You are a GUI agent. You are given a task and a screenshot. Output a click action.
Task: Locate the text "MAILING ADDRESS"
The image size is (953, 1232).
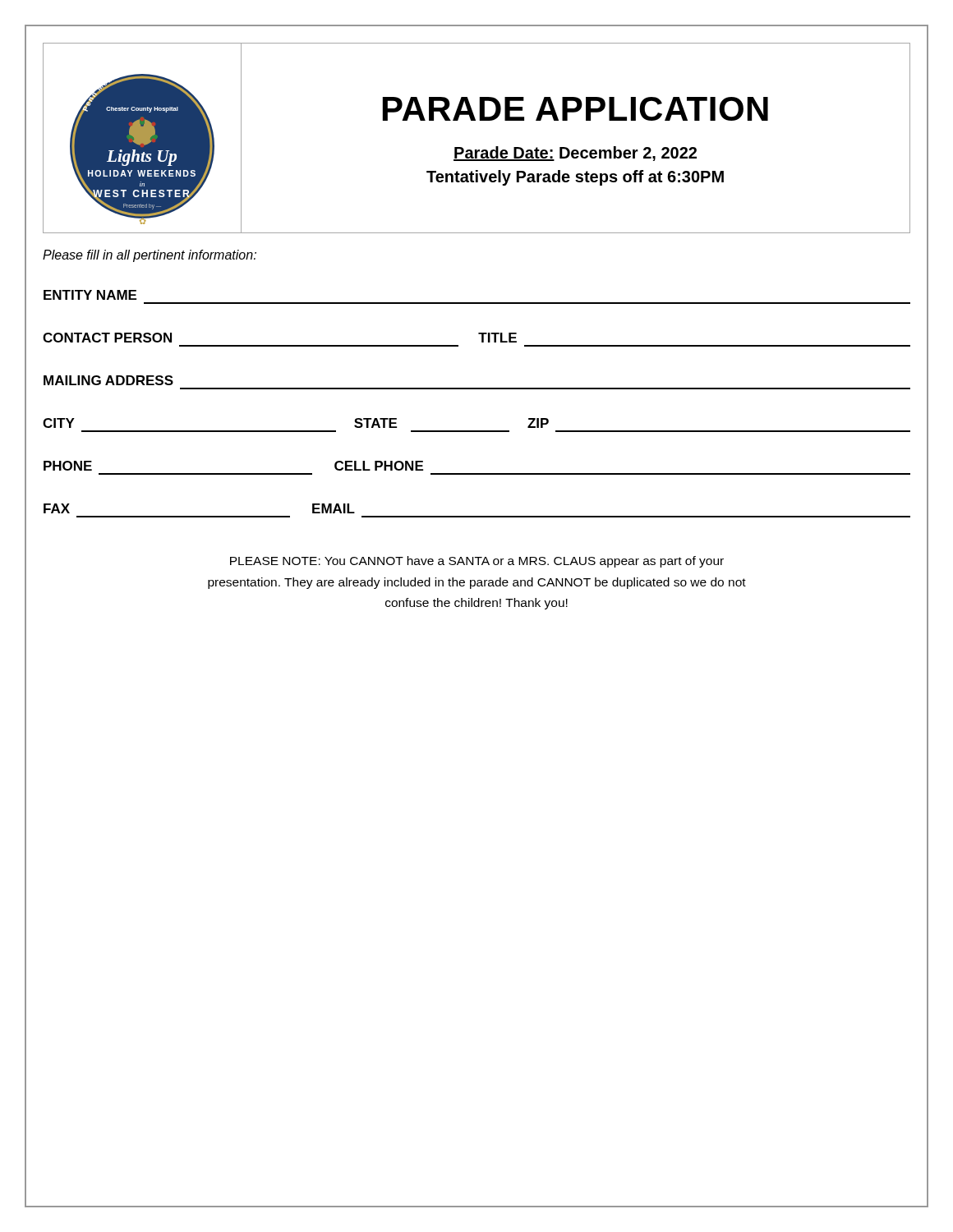pyautogui.click(x=476, y=380)
